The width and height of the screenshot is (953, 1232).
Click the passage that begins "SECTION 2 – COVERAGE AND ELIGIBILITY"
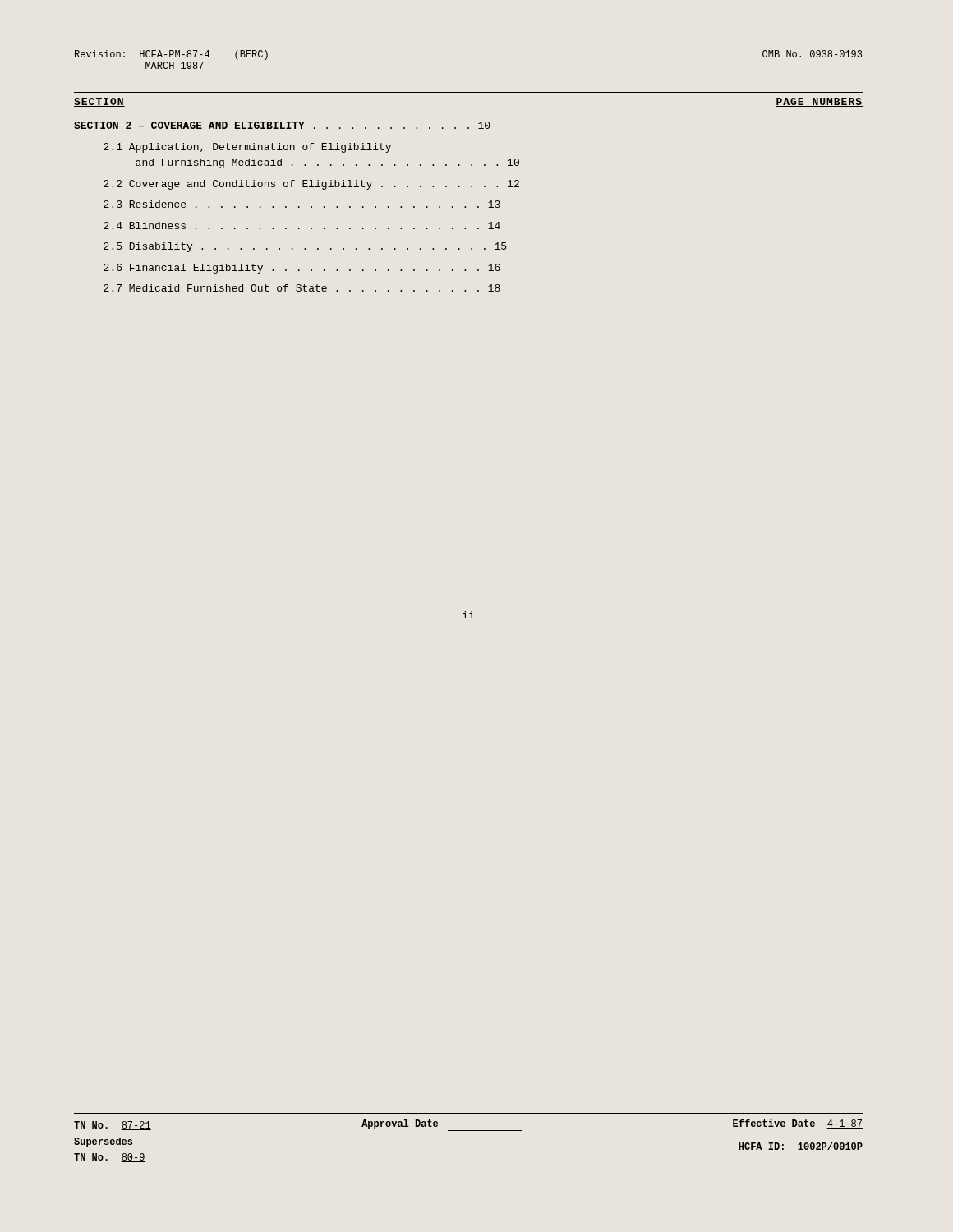(x=282, y=126)
